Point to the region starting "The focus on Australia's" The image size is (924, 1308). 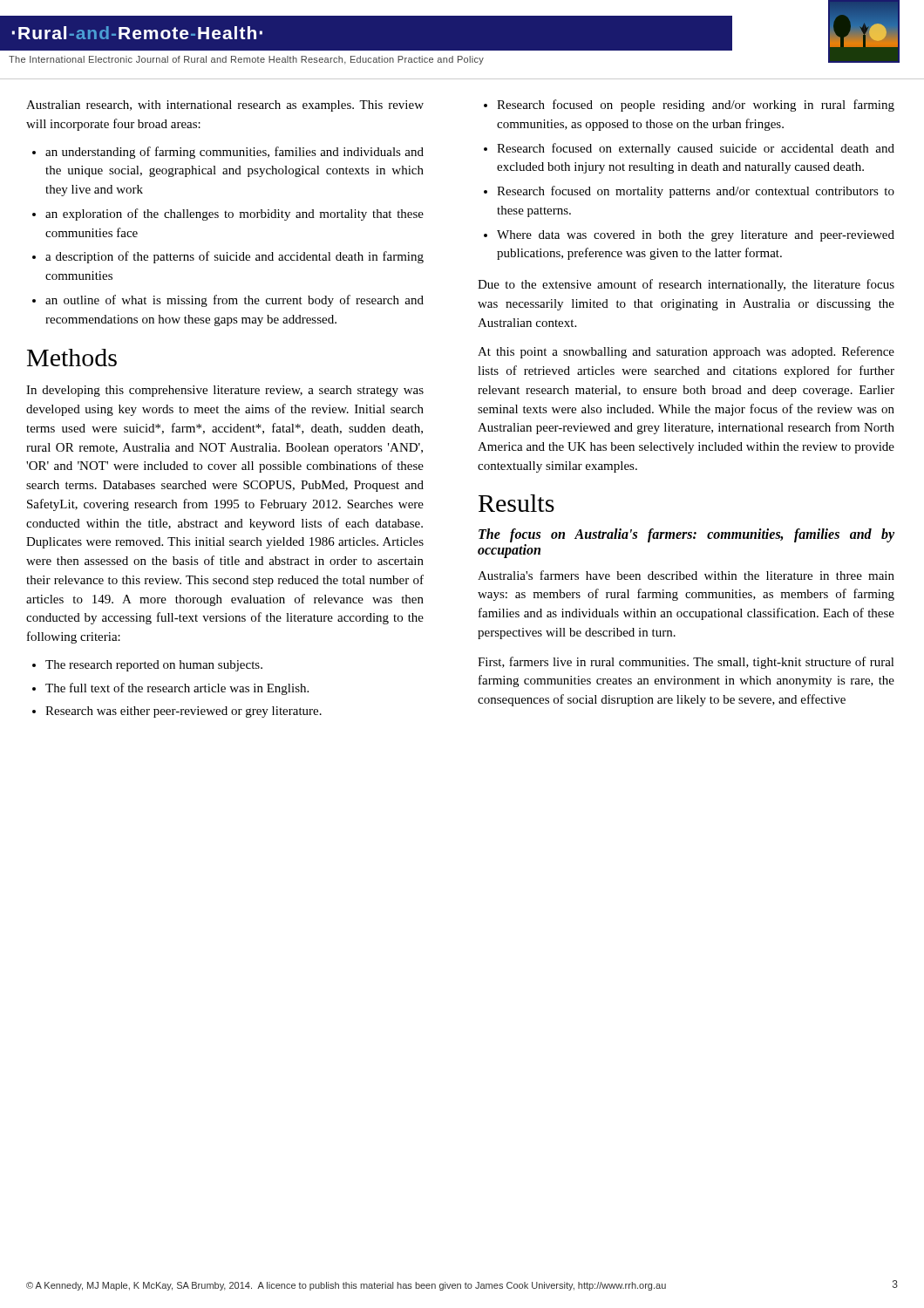pyautogui.click(x=686, y=542)
